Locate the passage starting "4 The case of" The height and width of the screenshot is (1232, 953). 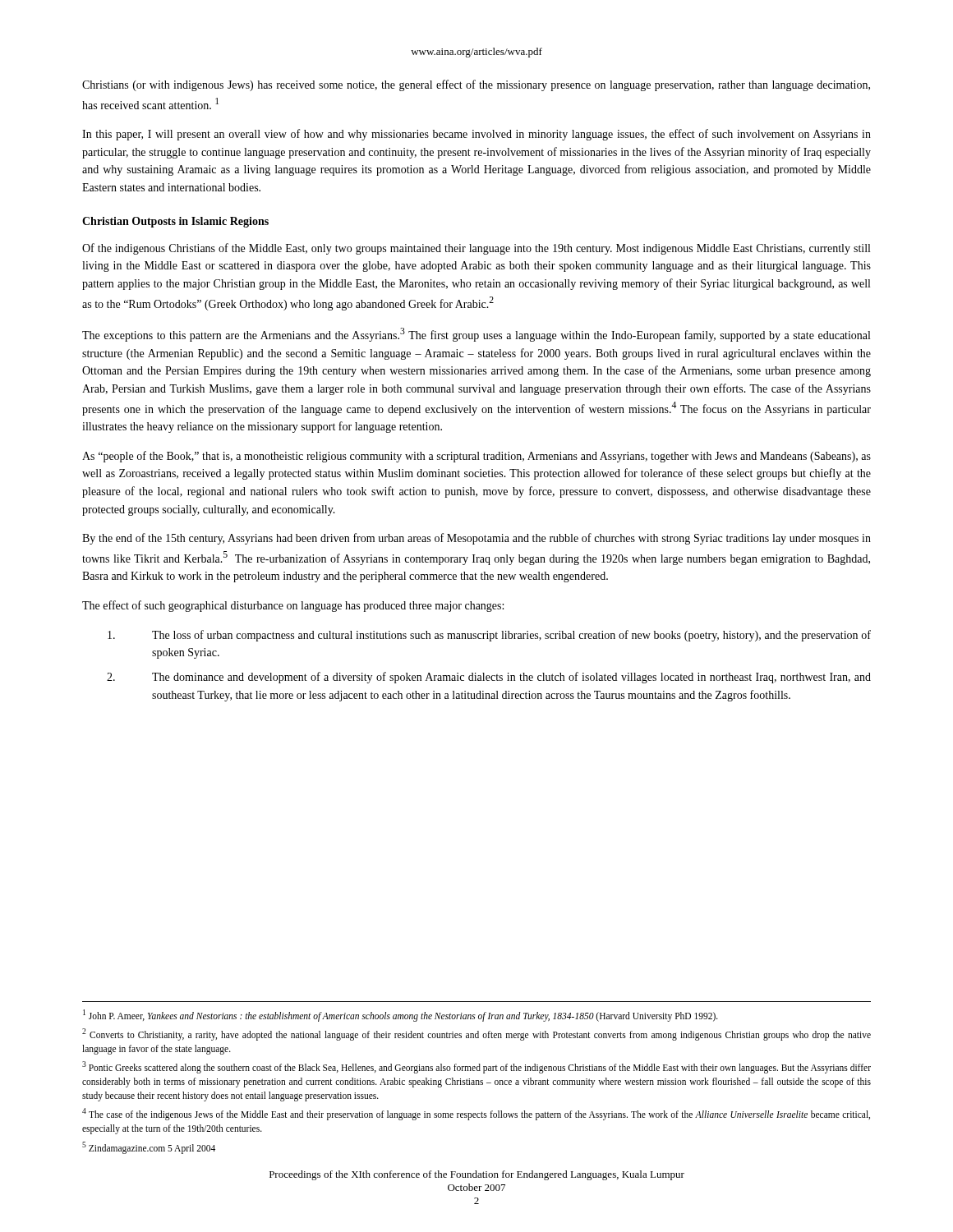(476, 1120)
